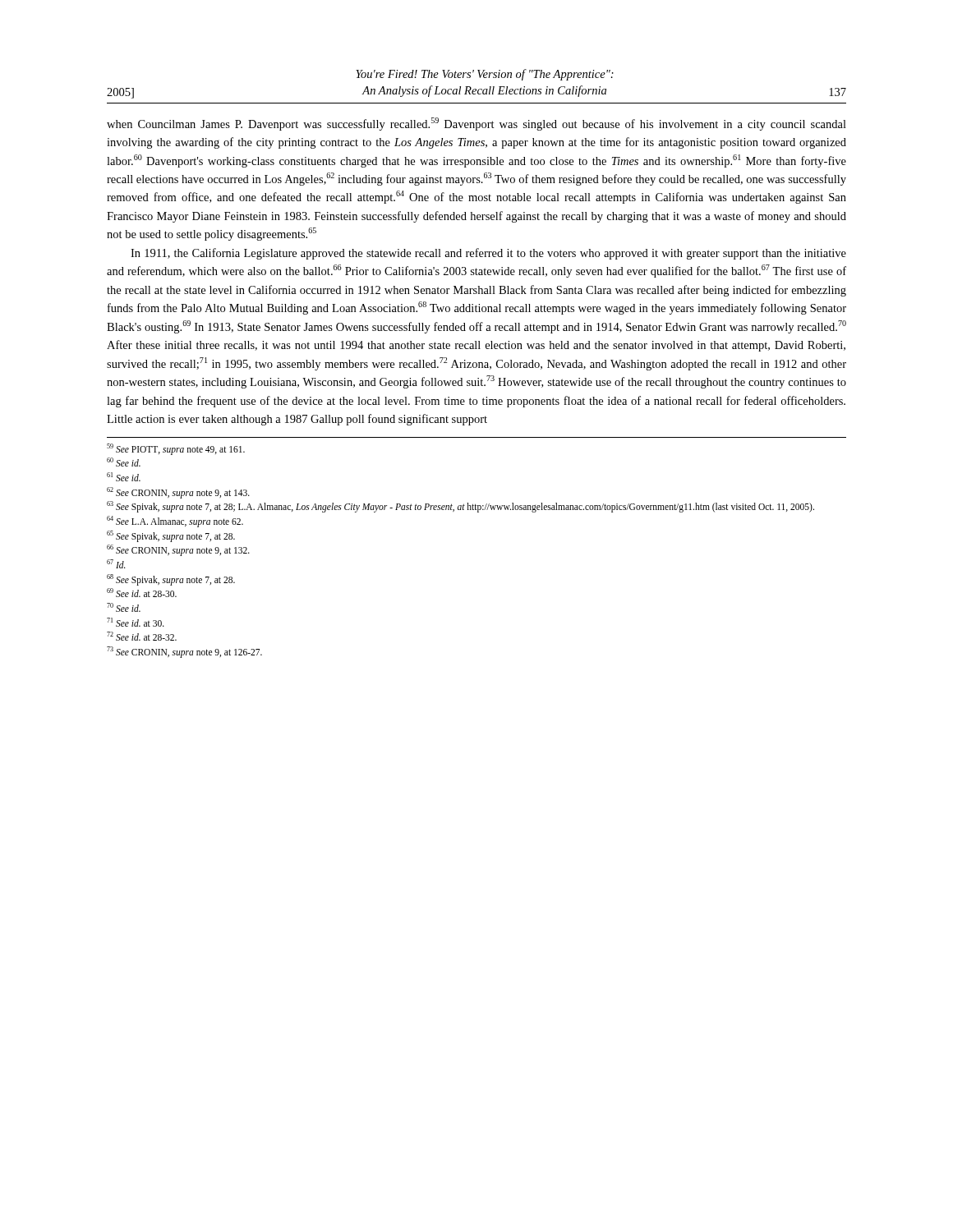Locate the block of text that opens with "66 See CRONIN,"
This screenshot has width=953, height=1232.
click(x=178, y=550)
